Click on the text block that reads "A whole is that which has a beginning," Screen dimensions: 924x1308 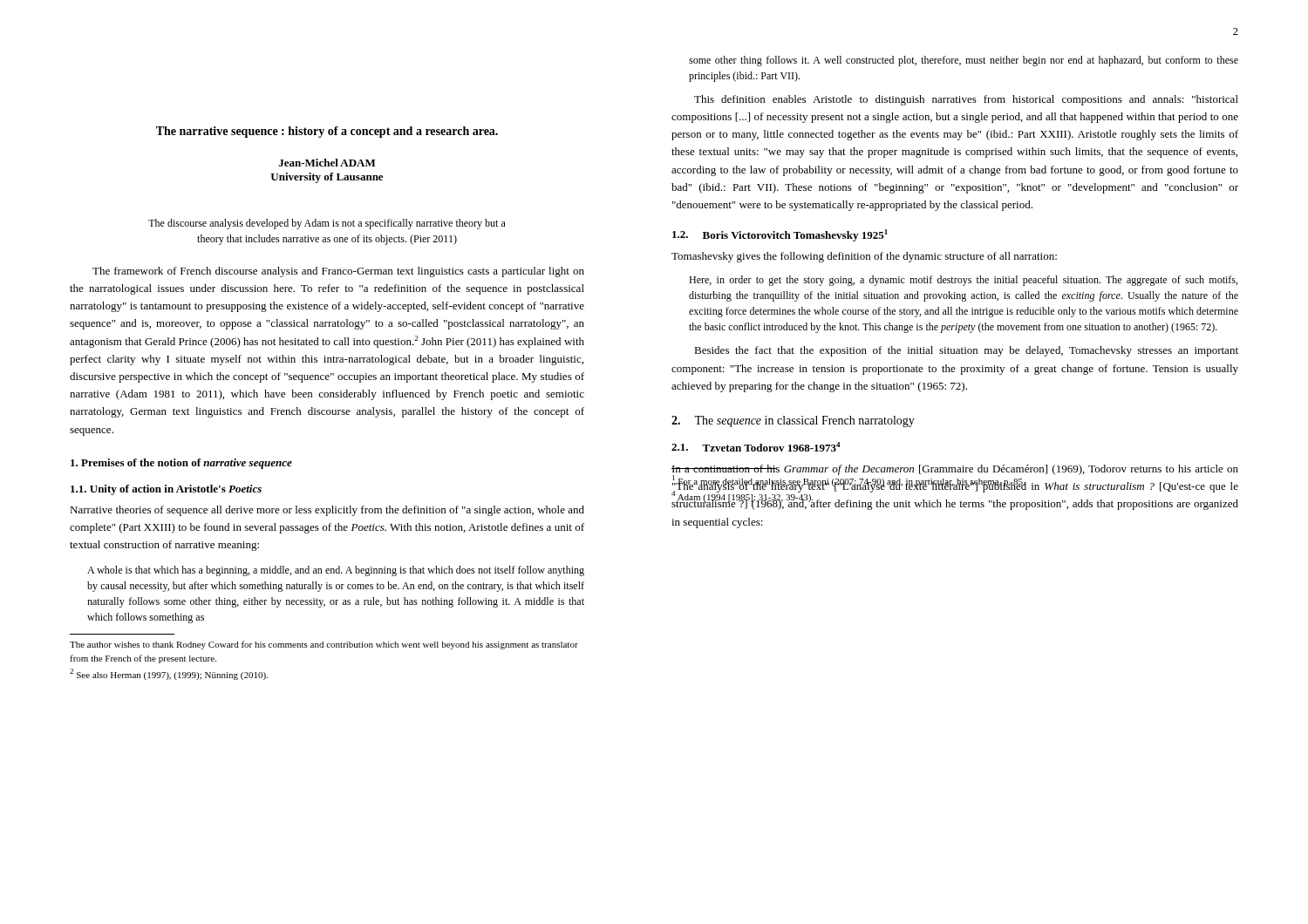point(336,594)
